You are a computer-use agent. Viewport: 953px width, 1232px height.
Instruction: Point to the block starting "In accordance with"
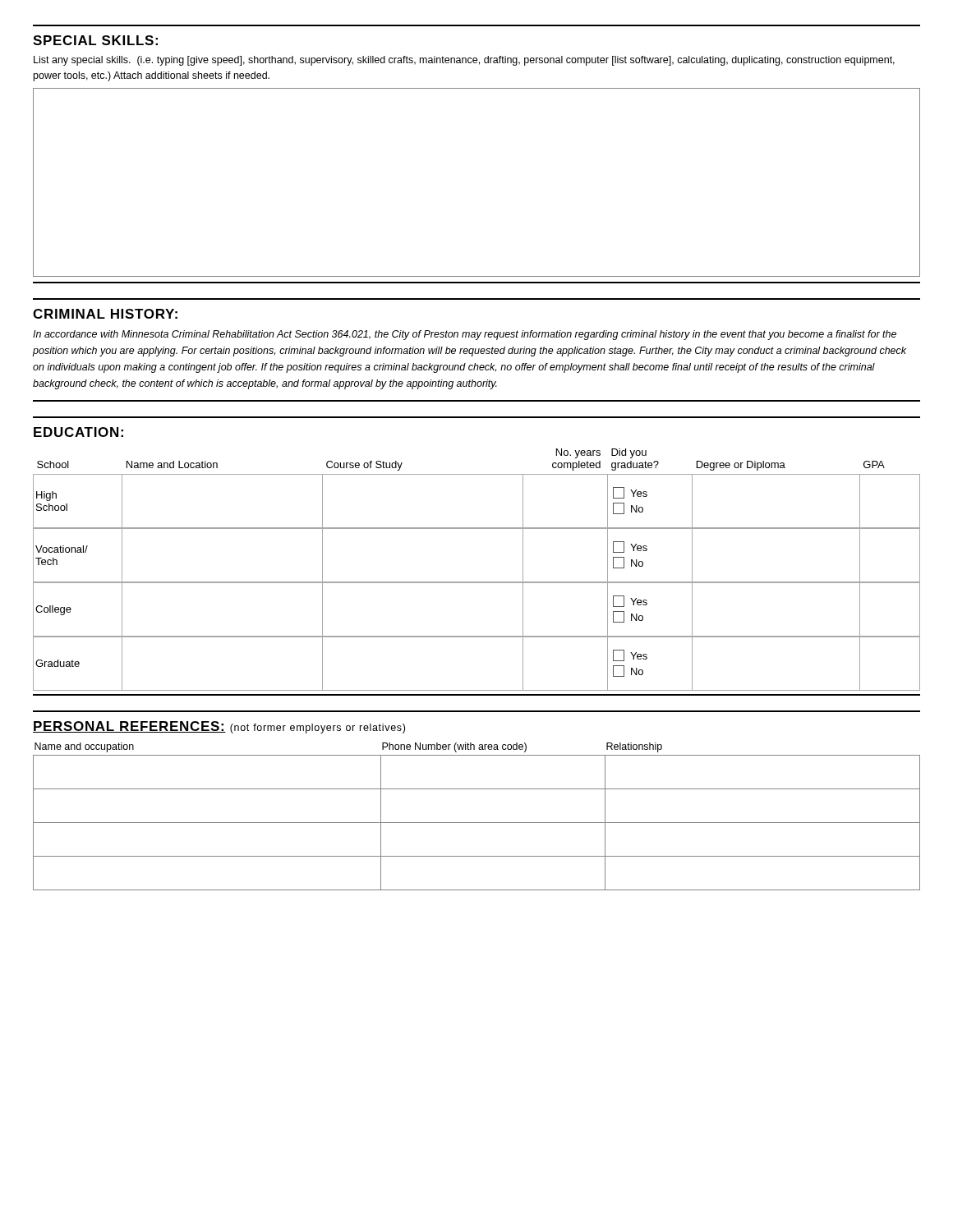(470, 359)
